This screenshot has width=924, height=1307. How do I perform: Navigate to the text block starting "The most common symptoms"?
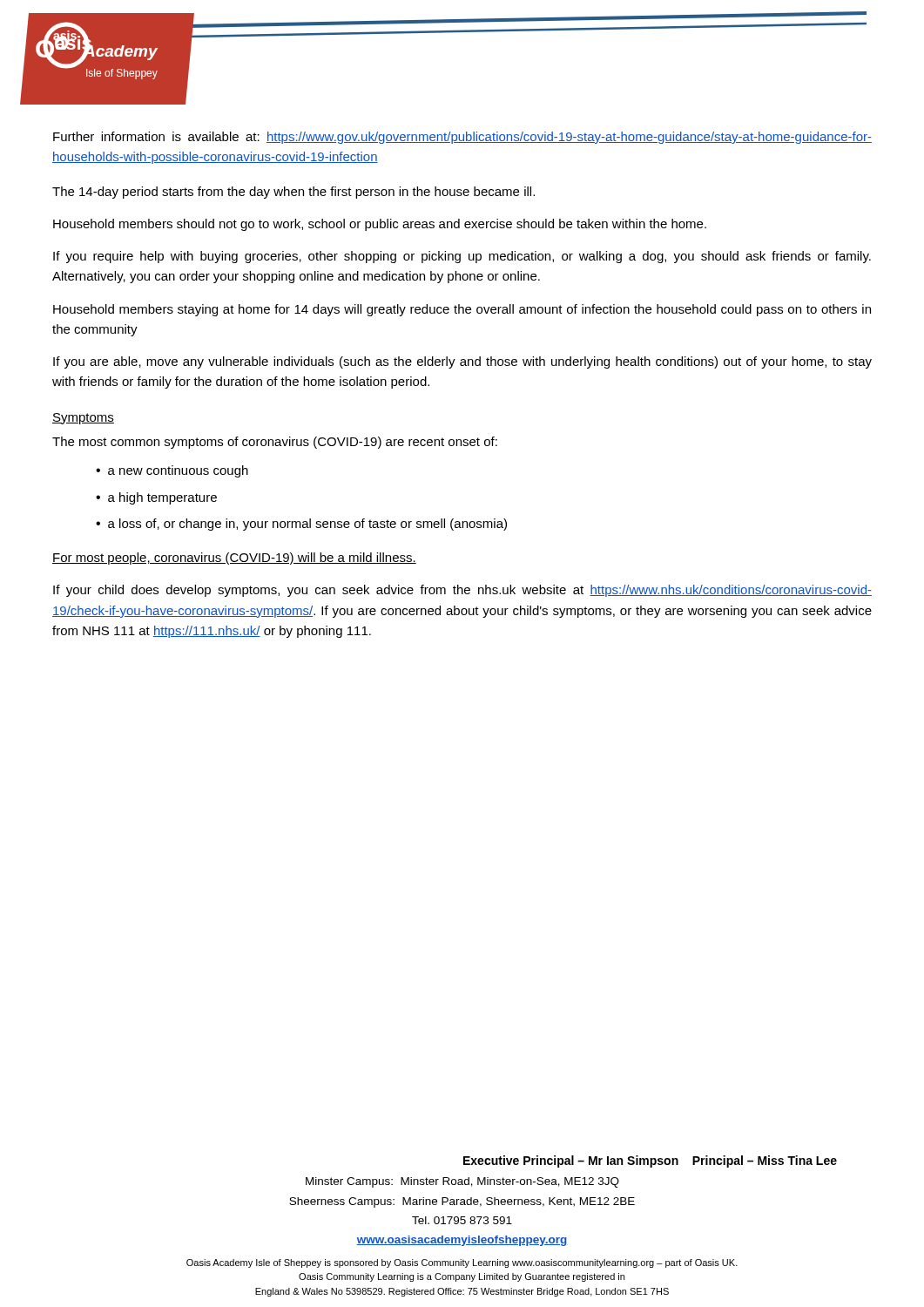[275, 441]
